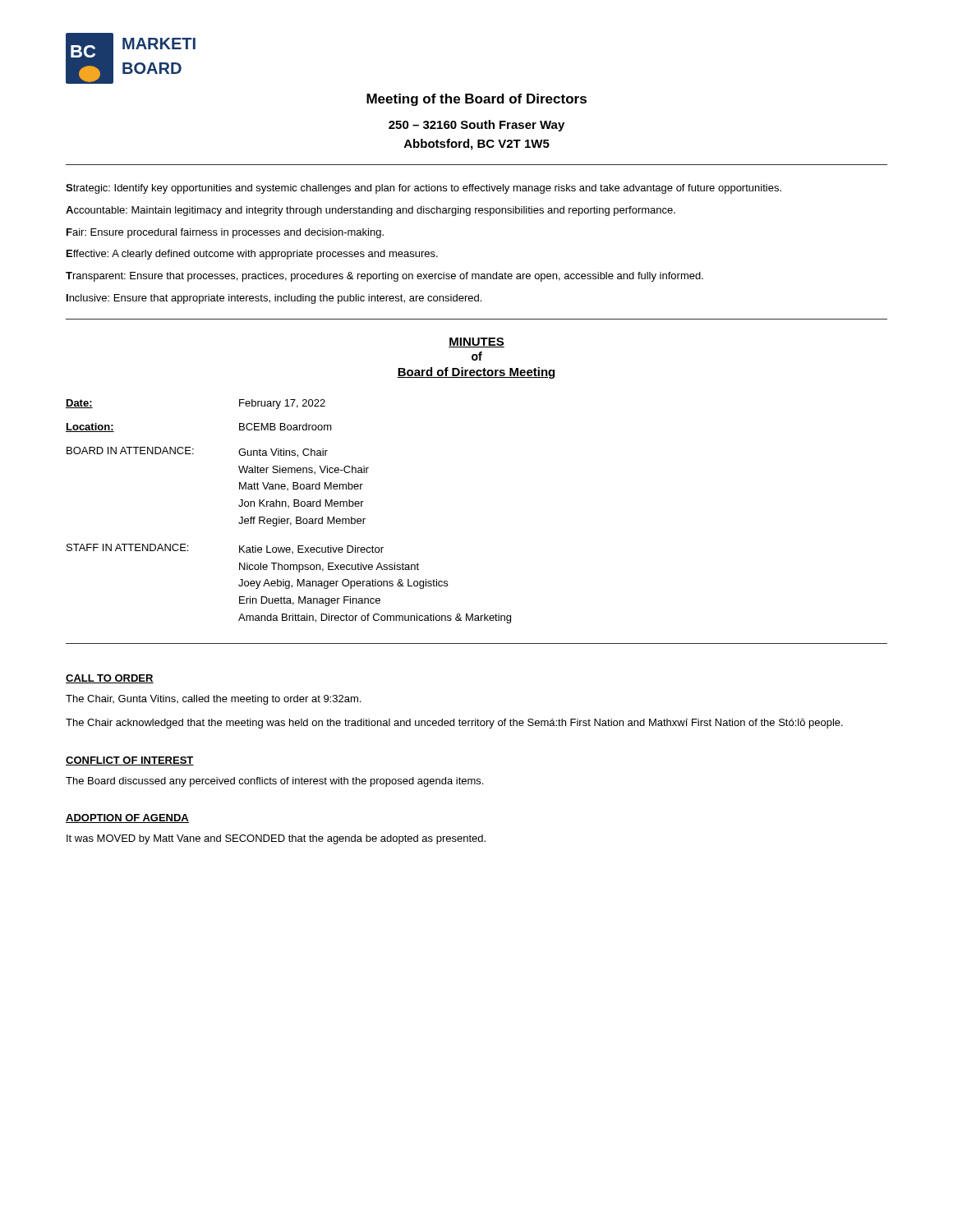Where does it say "ADOPTION OF AGENDA"?

pos(127,818)
